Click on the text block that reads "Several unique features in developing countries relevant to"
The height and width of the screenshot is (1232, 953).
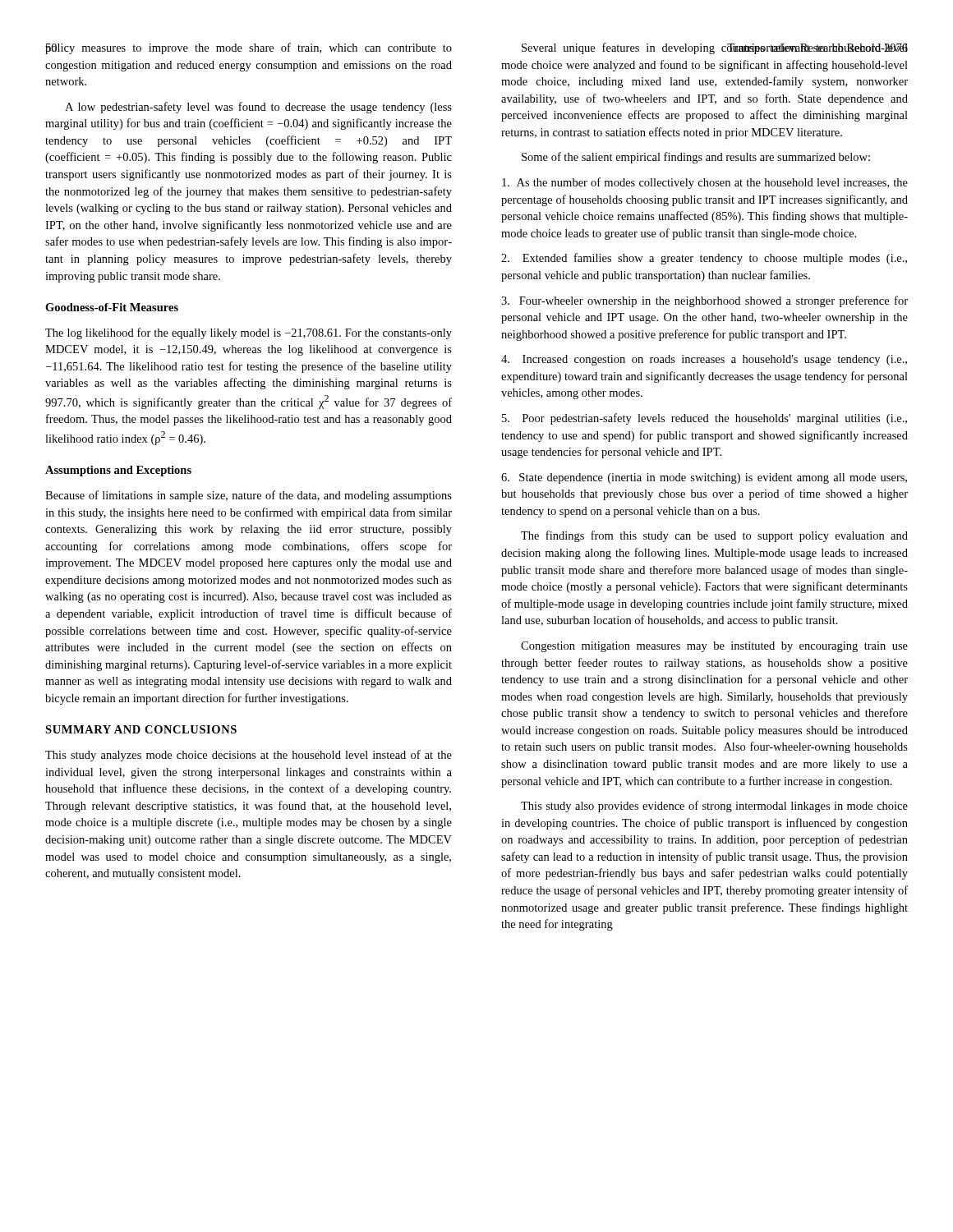(705, 103)
